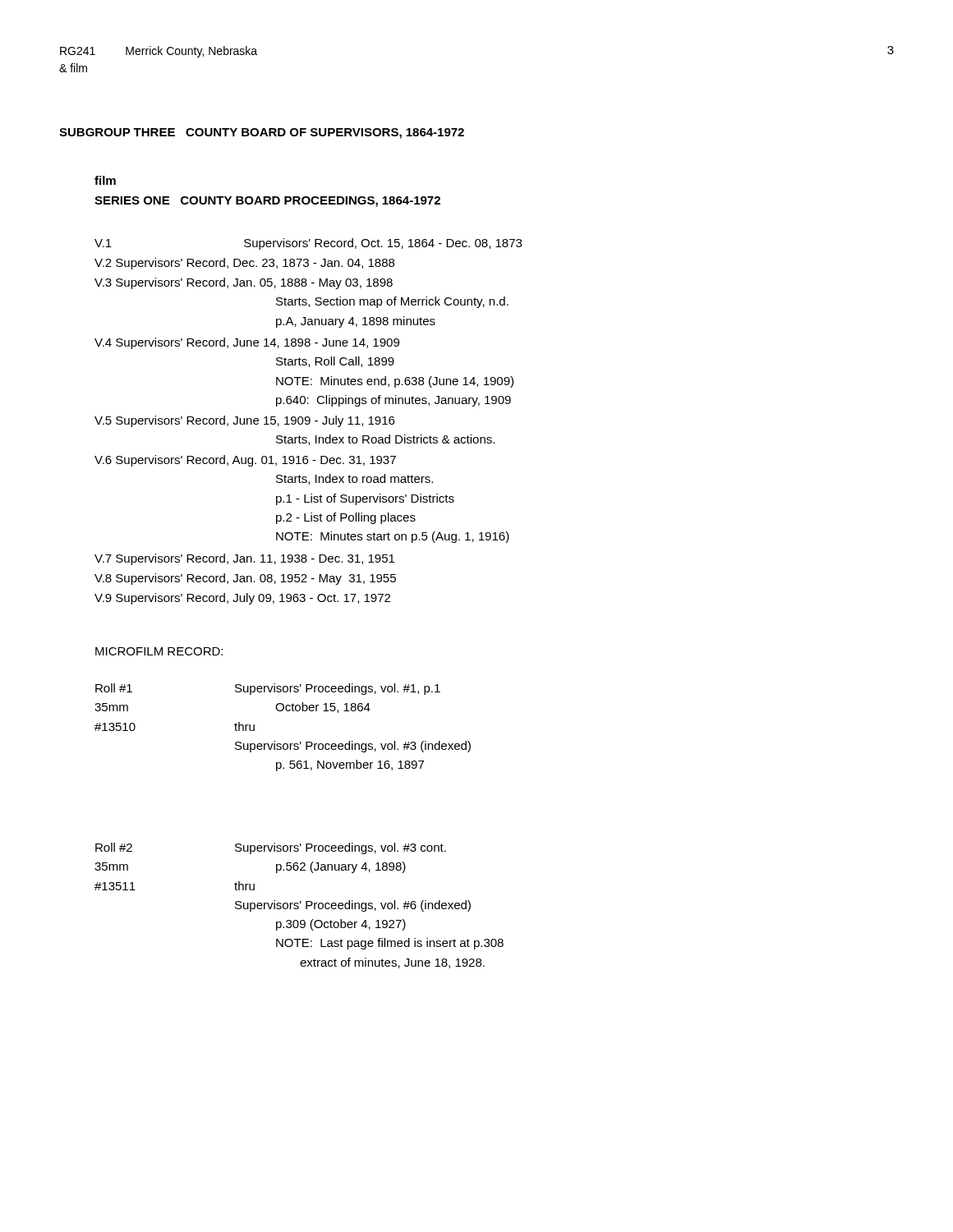
Task: Select the list item that reads "V.2 Supervisors' Record, Dec. 23, 1873"
Action: (245, 262)
